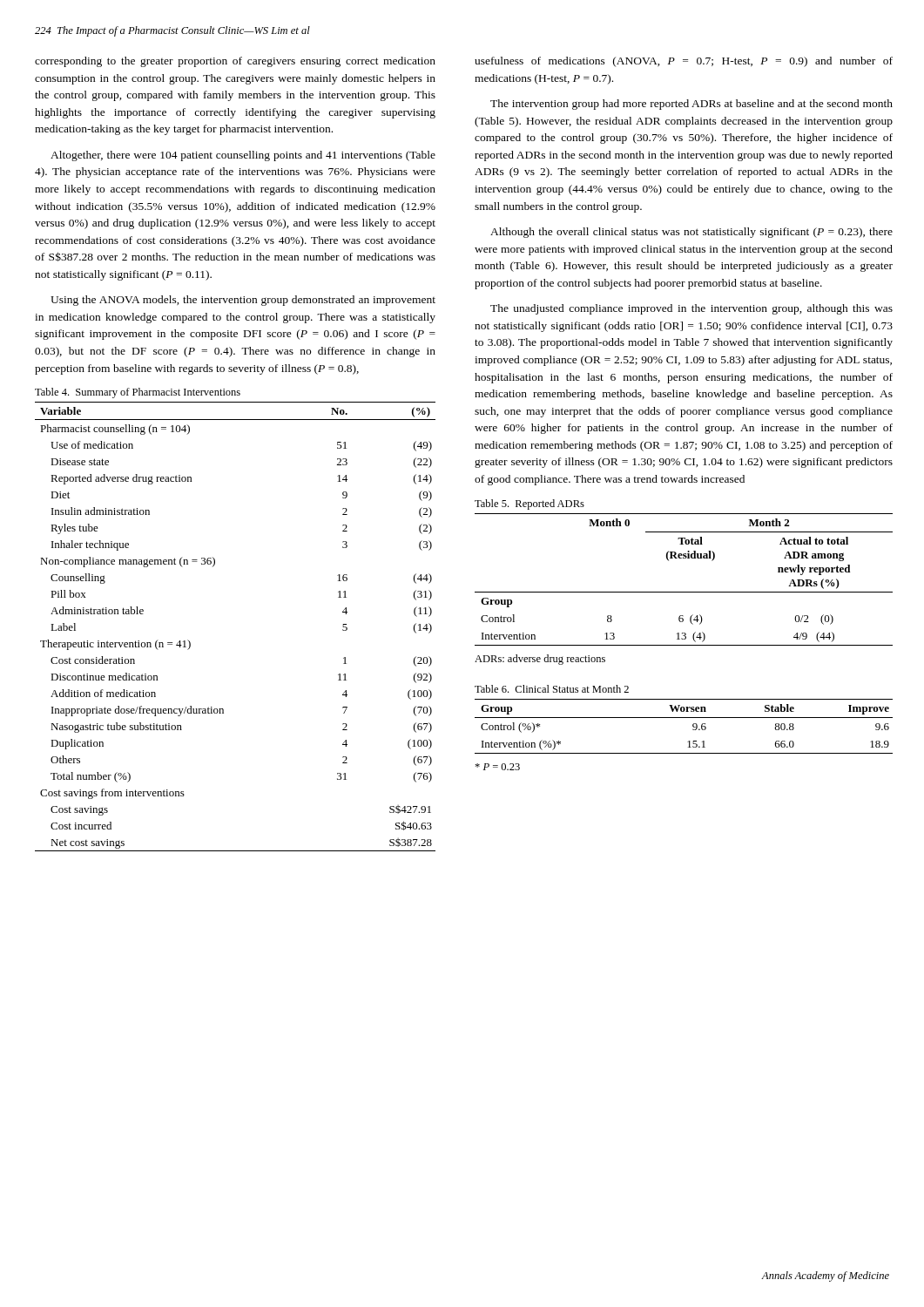Screen dimensions: 1307x924
Task: Click on the table containing "Control (%)*"
Action: coord(684,736)
